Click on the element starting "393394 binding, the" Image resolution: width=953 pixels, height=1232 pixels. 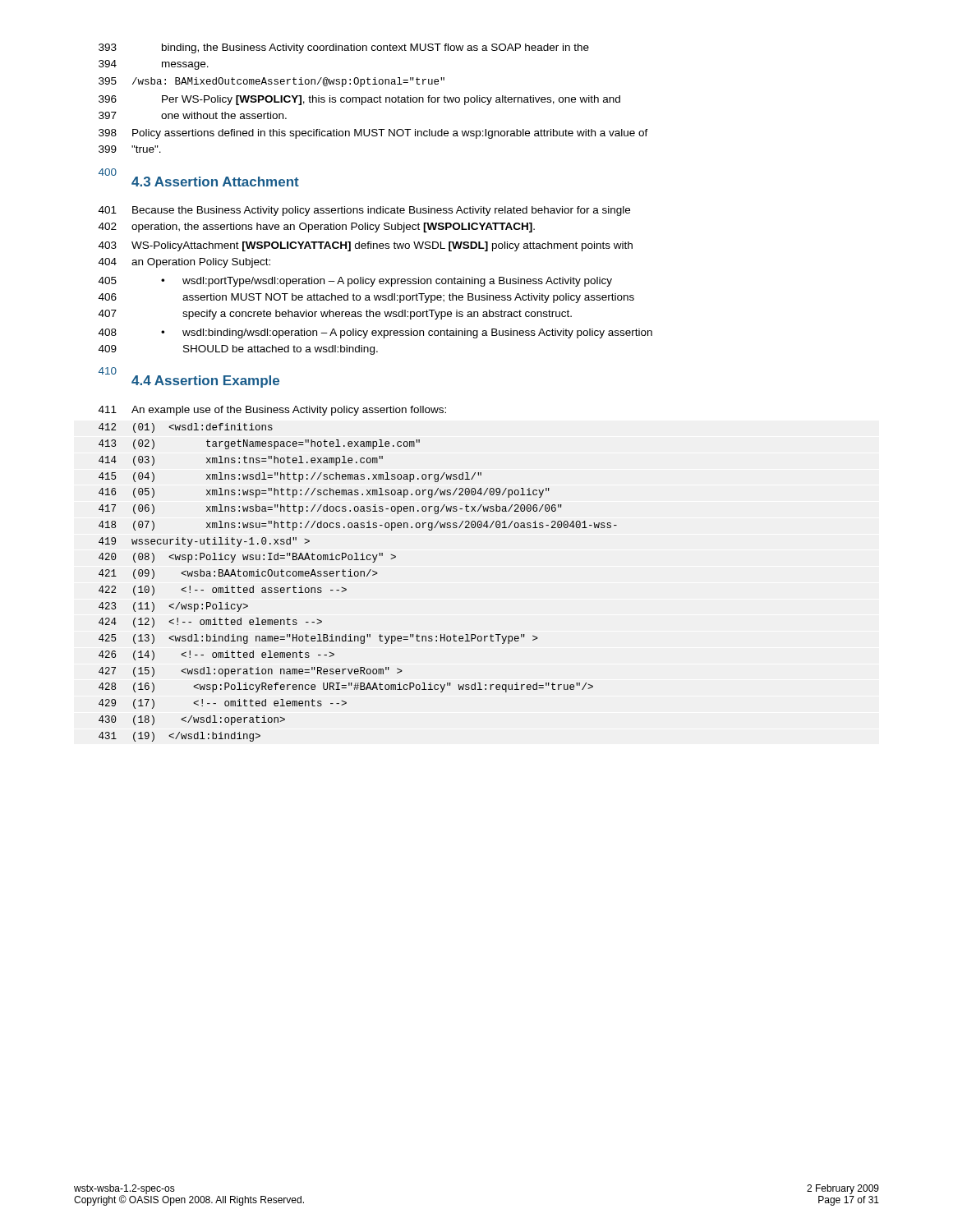pyautogui.click(x=476, y=56)
